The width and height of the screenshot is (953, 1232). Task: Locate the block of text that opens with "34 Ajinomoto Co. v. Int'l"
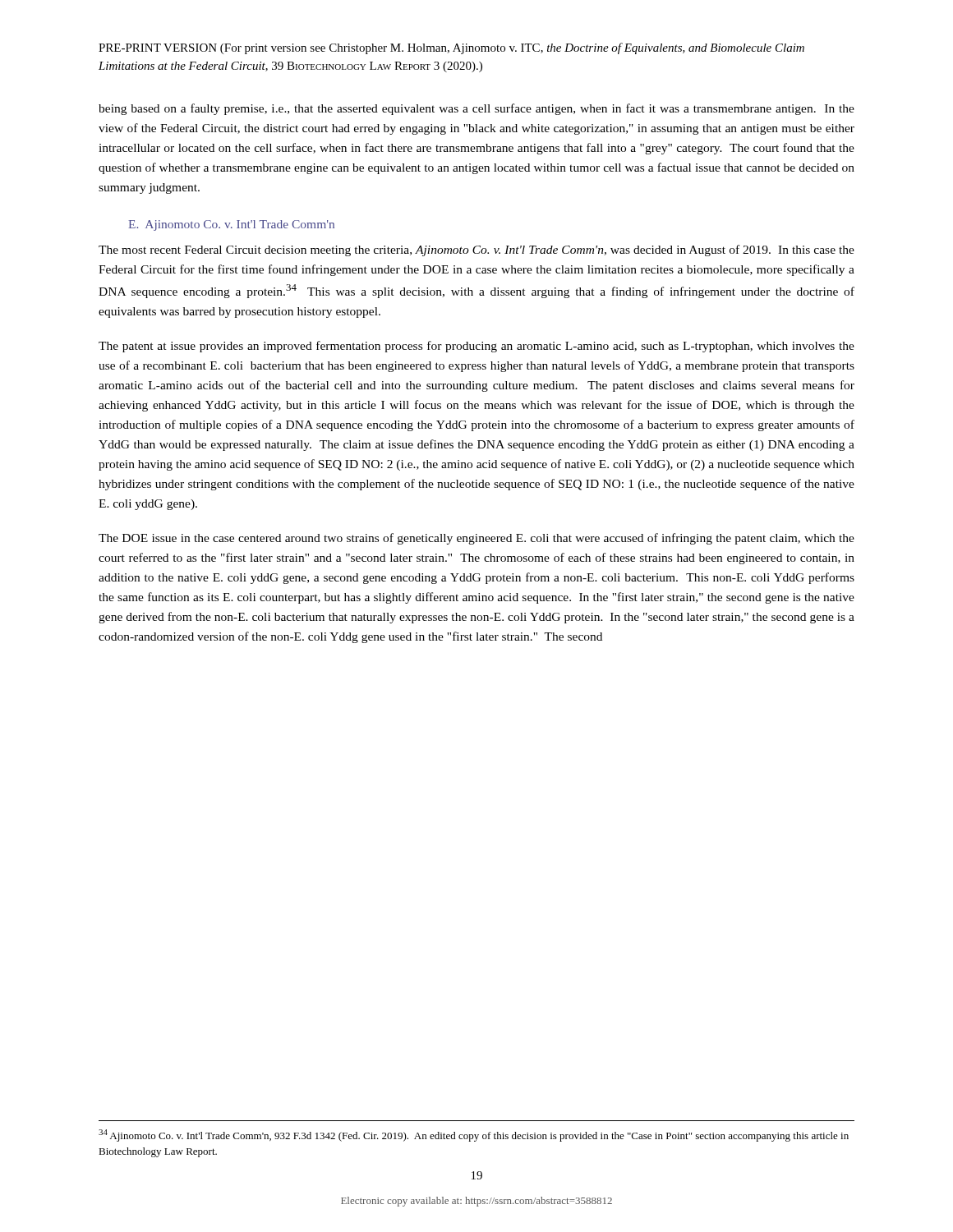click(x=474, y=1142)
